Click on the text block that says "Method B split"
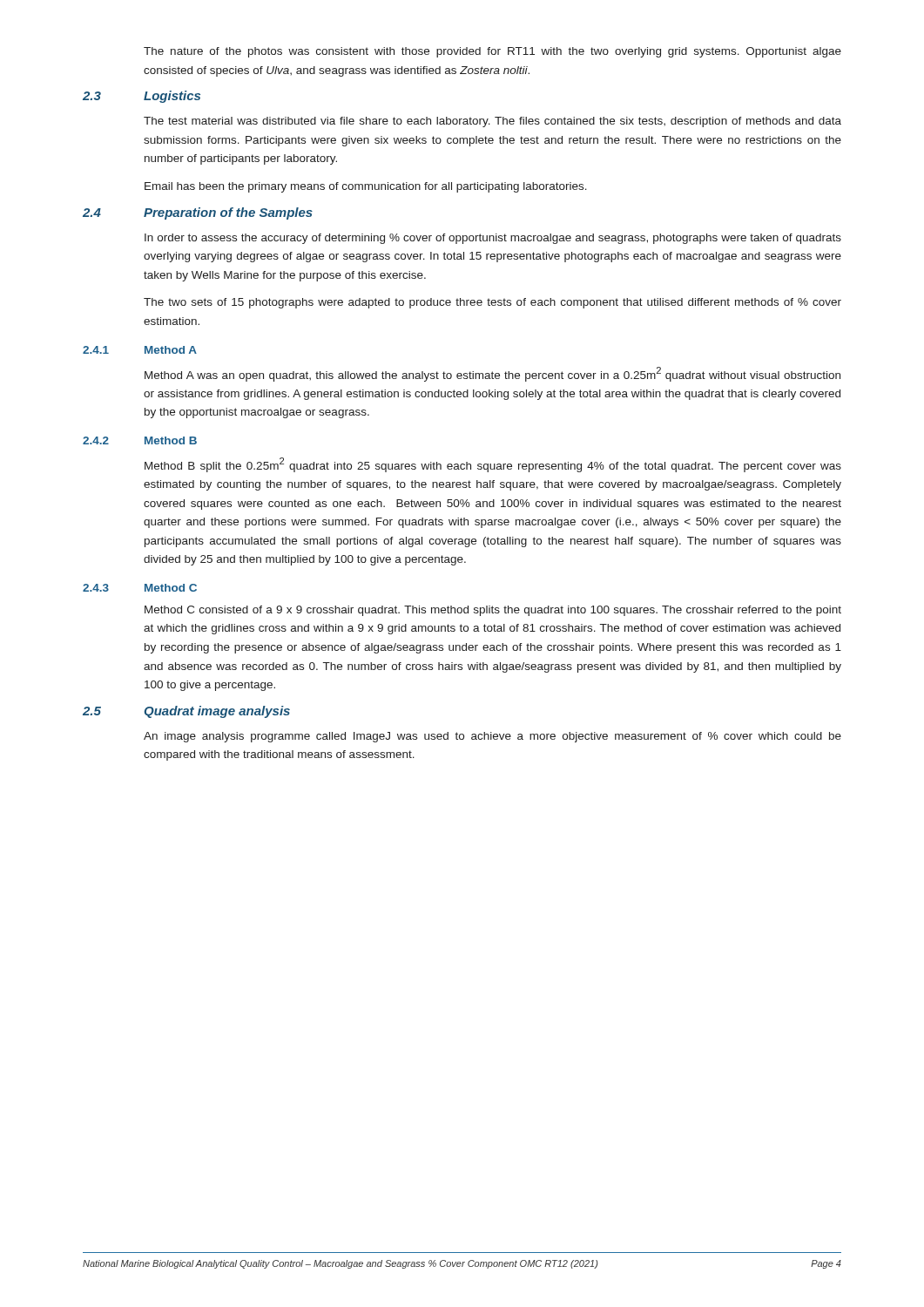This screenshot has height=1307, width=924. coord(492,511)
